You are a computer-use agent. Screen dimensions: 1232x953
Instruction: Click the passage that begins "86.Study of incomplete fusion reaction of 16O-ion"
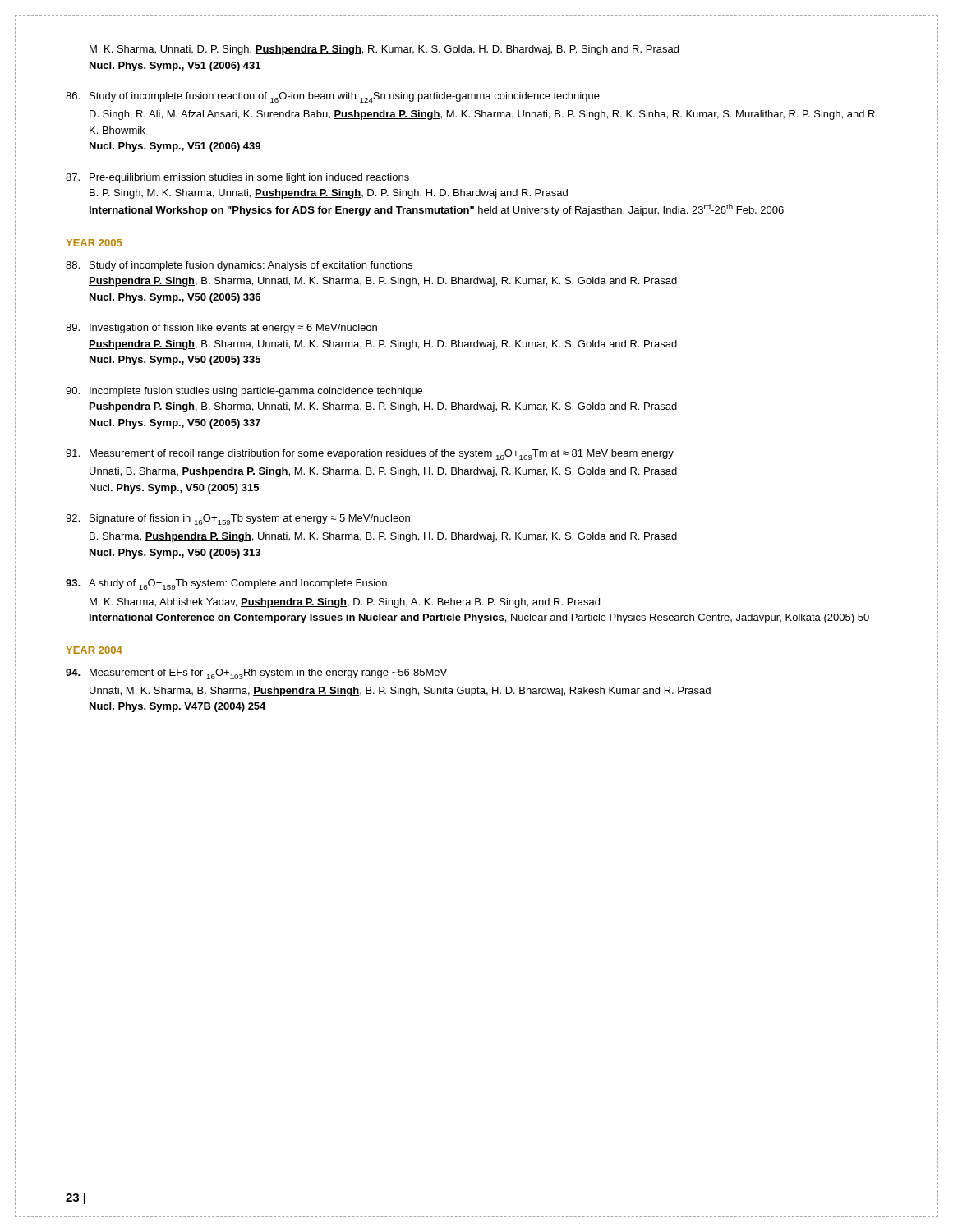coord(476,121)
